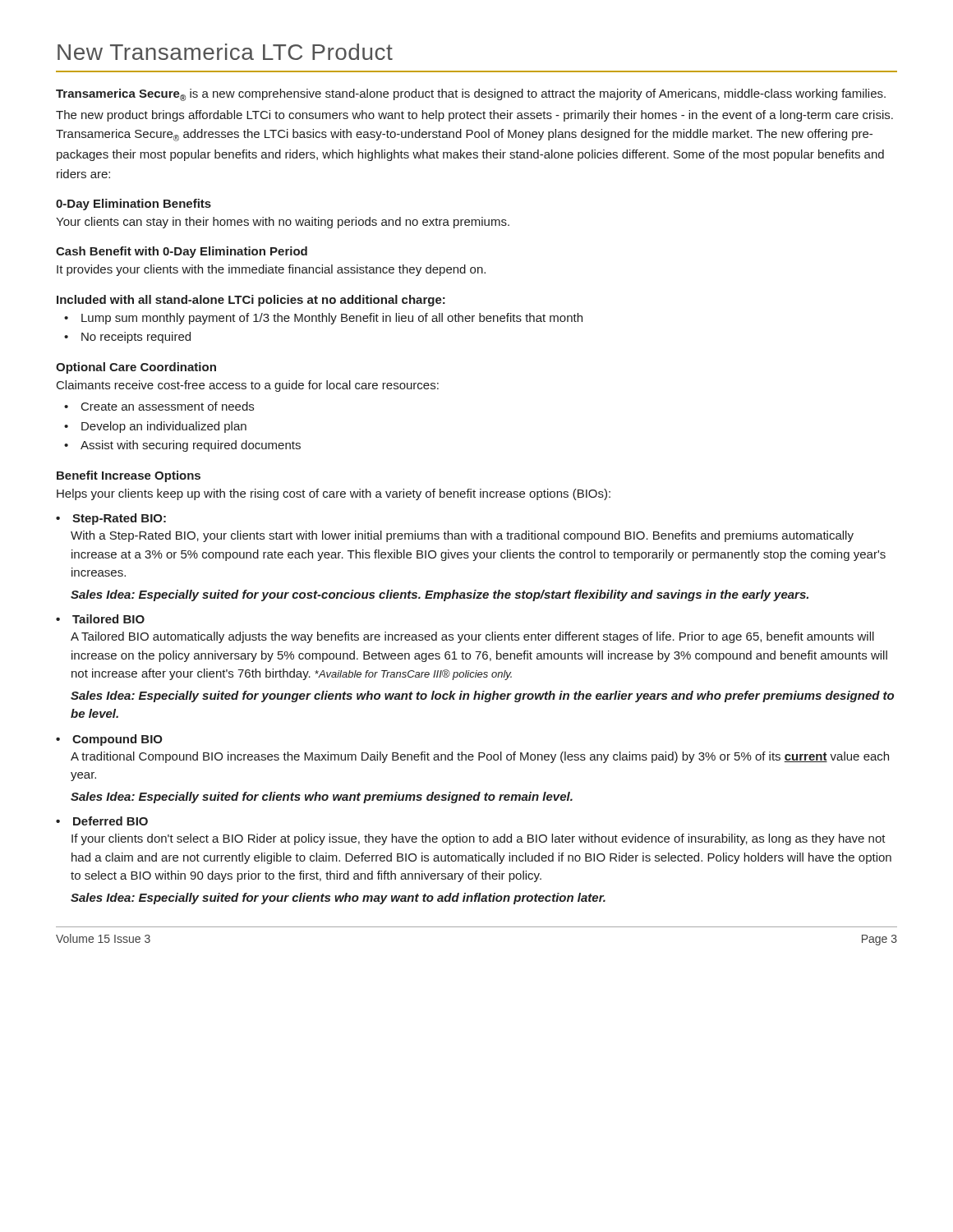
Task: Click on the region starting "Helps your clients keep up with the rising"
Action: coord(334,493)
